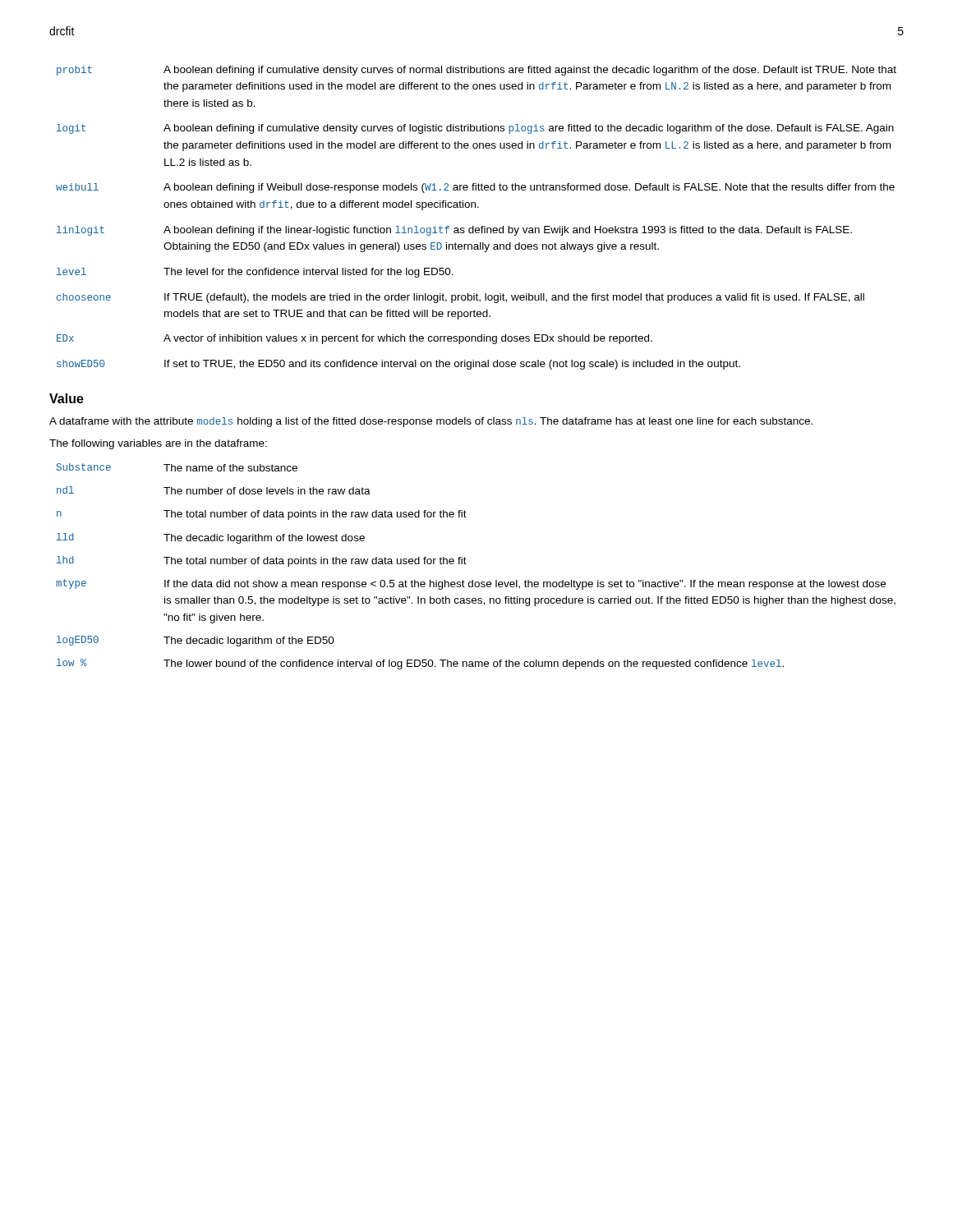
Task: Locate the list item that reads "ndl The number of dose levels in the"
Action: 214,490
